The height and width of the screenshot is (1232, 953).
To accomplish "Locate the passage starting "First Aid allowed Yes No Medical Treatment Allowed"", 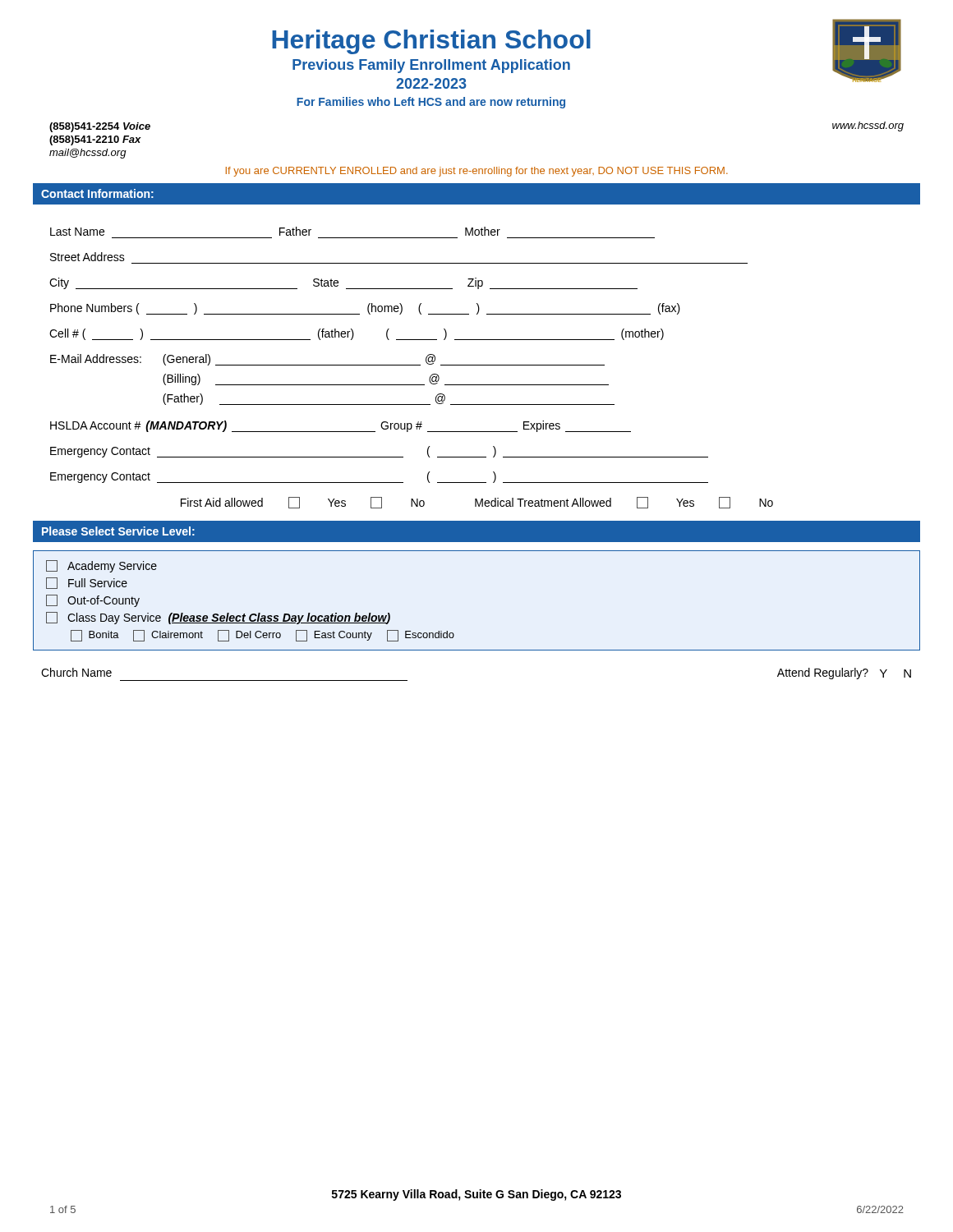I will coord(476,503).
